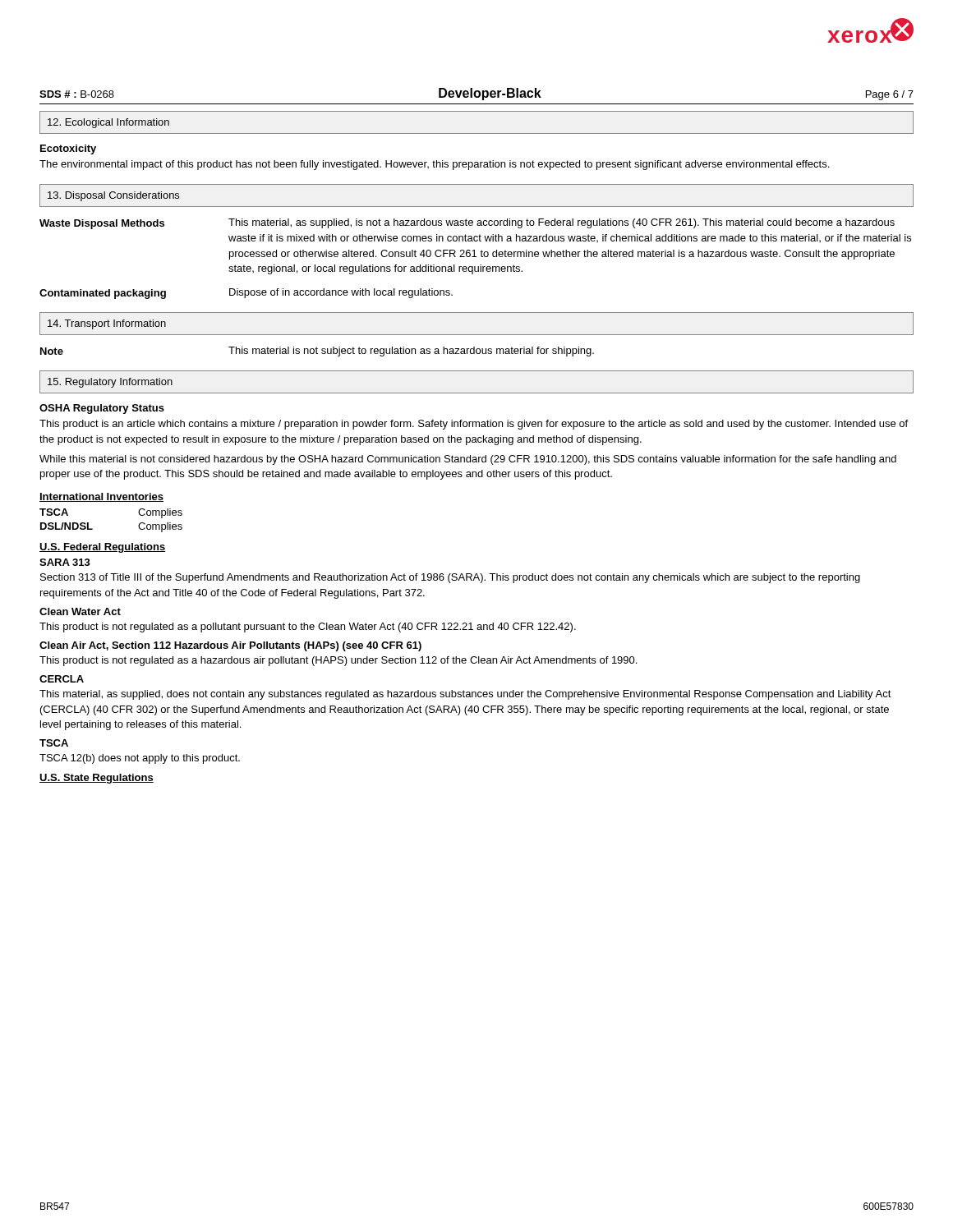
Task: Select the text block containing "OSHA Regulatory Status This product is an"
Action: pos(476,442)
